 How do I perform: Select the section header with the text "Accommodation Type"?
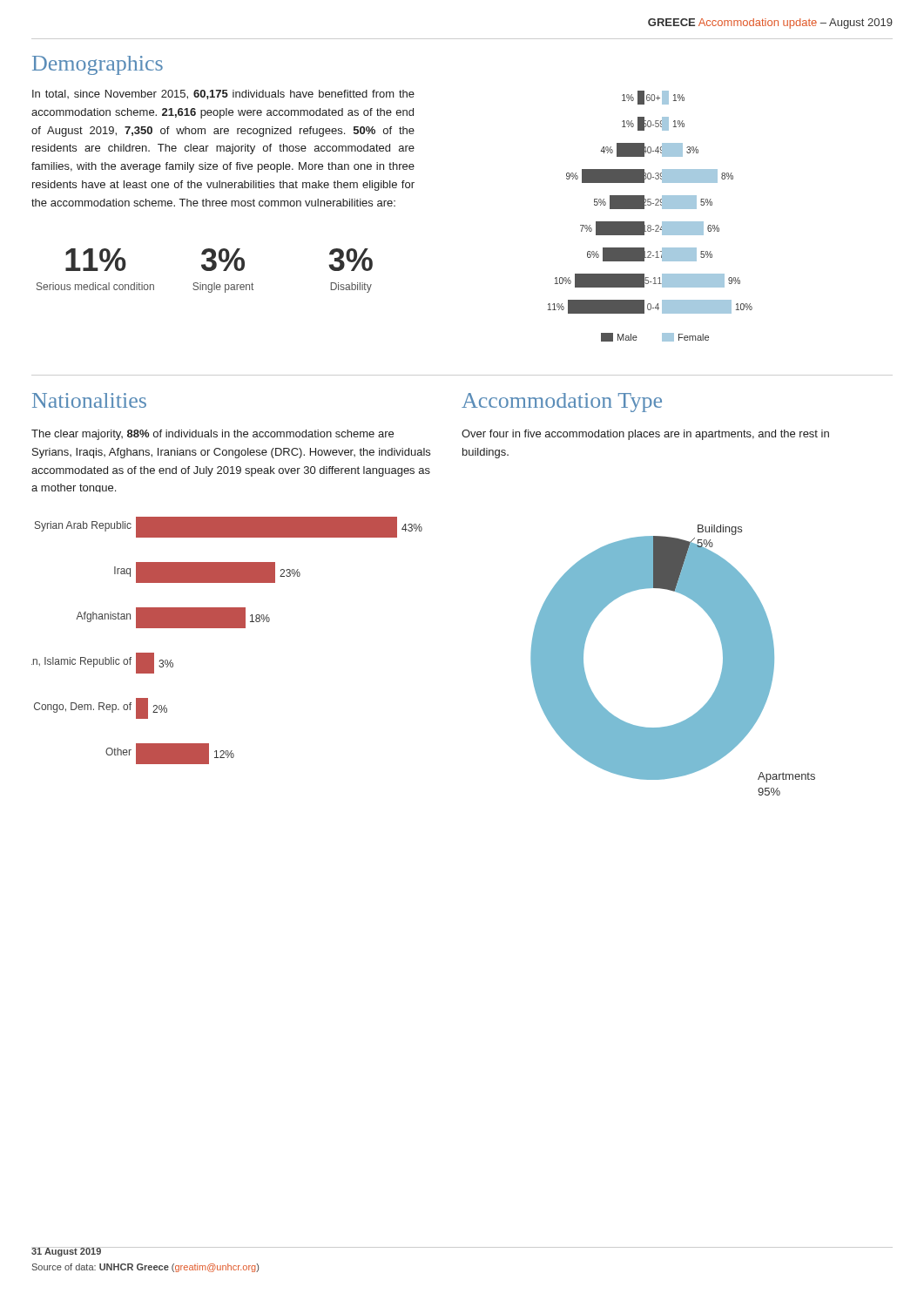pyautogui.click(x=562, y=400)
